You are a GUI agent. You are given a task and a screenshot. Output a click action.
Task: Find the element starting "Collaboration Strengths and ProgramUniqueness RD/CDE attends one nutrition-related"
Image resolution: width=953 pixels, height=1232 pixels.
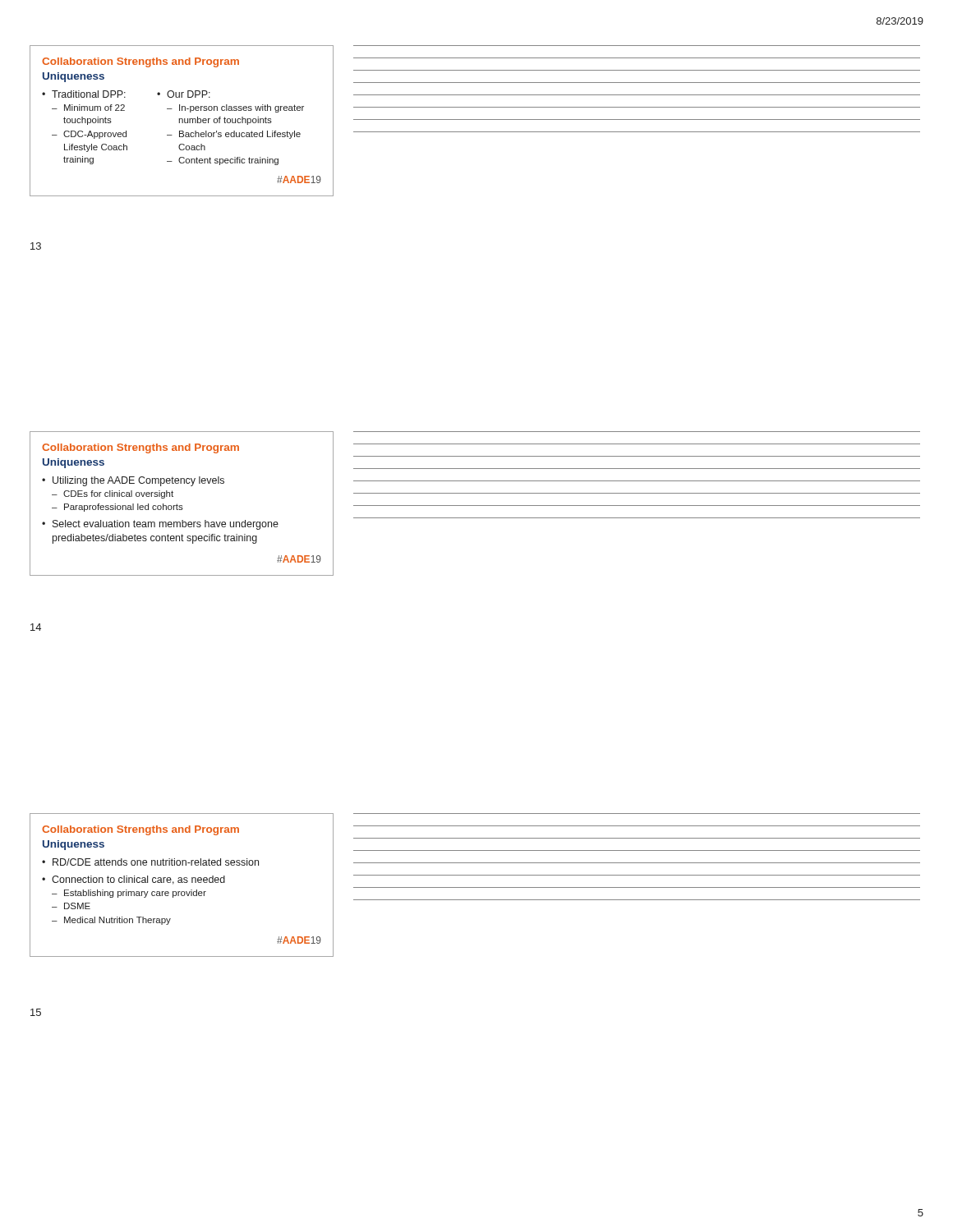(x=182, y=884)
